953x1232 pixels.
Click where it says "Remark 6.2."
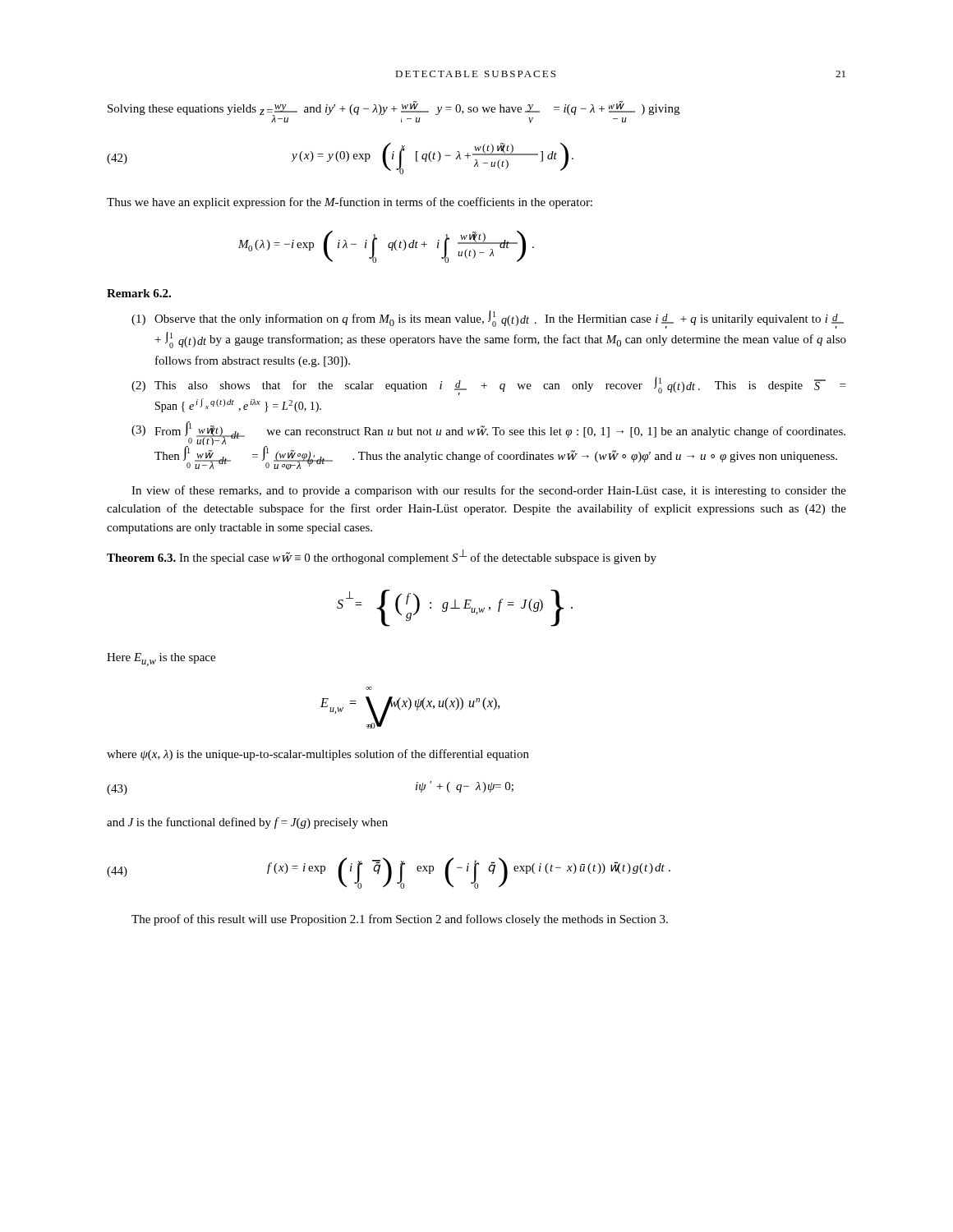click(139, 293)
